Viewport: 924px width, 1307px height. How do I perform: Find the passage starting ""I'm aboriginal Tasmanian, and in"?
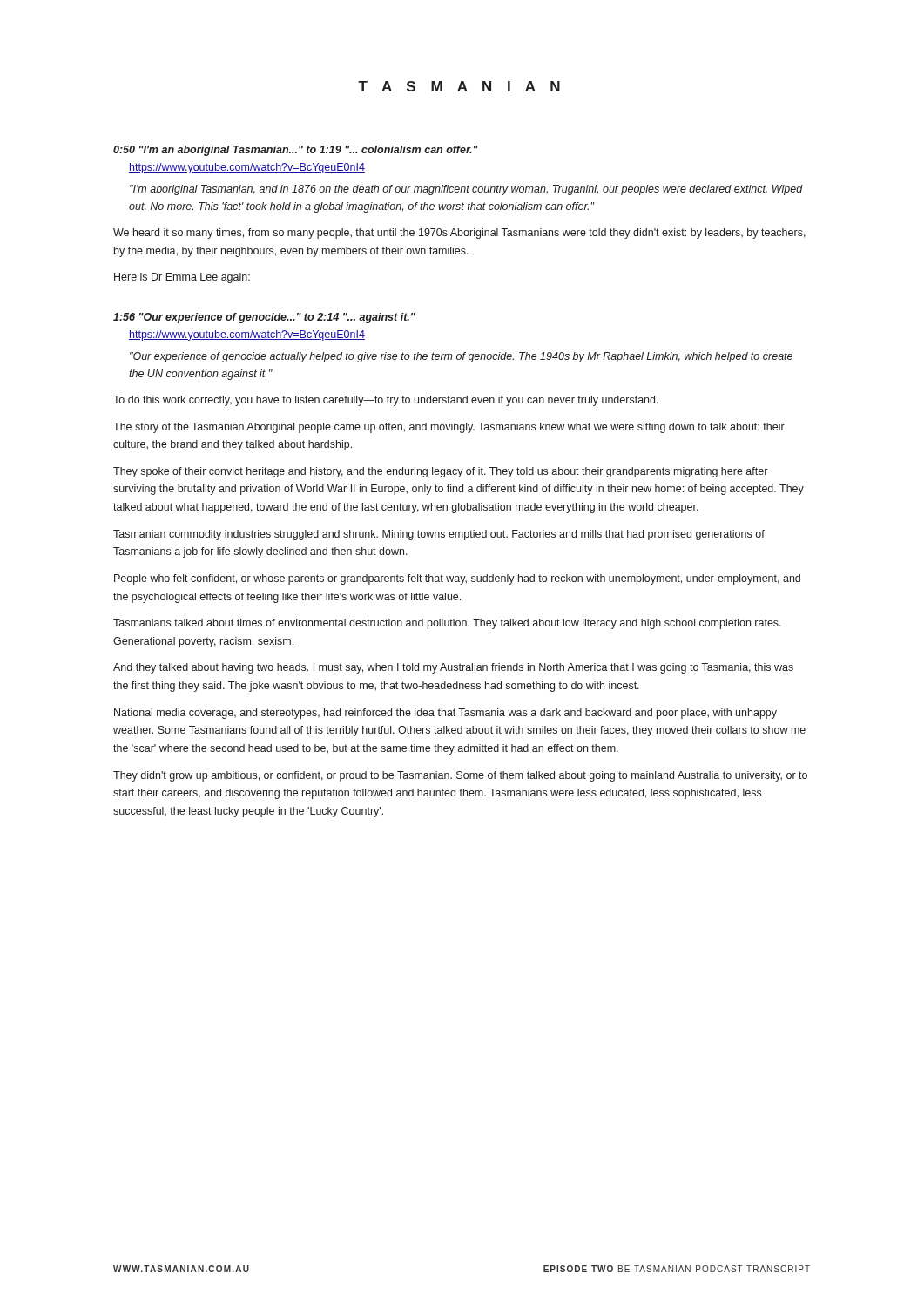coord(466,198)
